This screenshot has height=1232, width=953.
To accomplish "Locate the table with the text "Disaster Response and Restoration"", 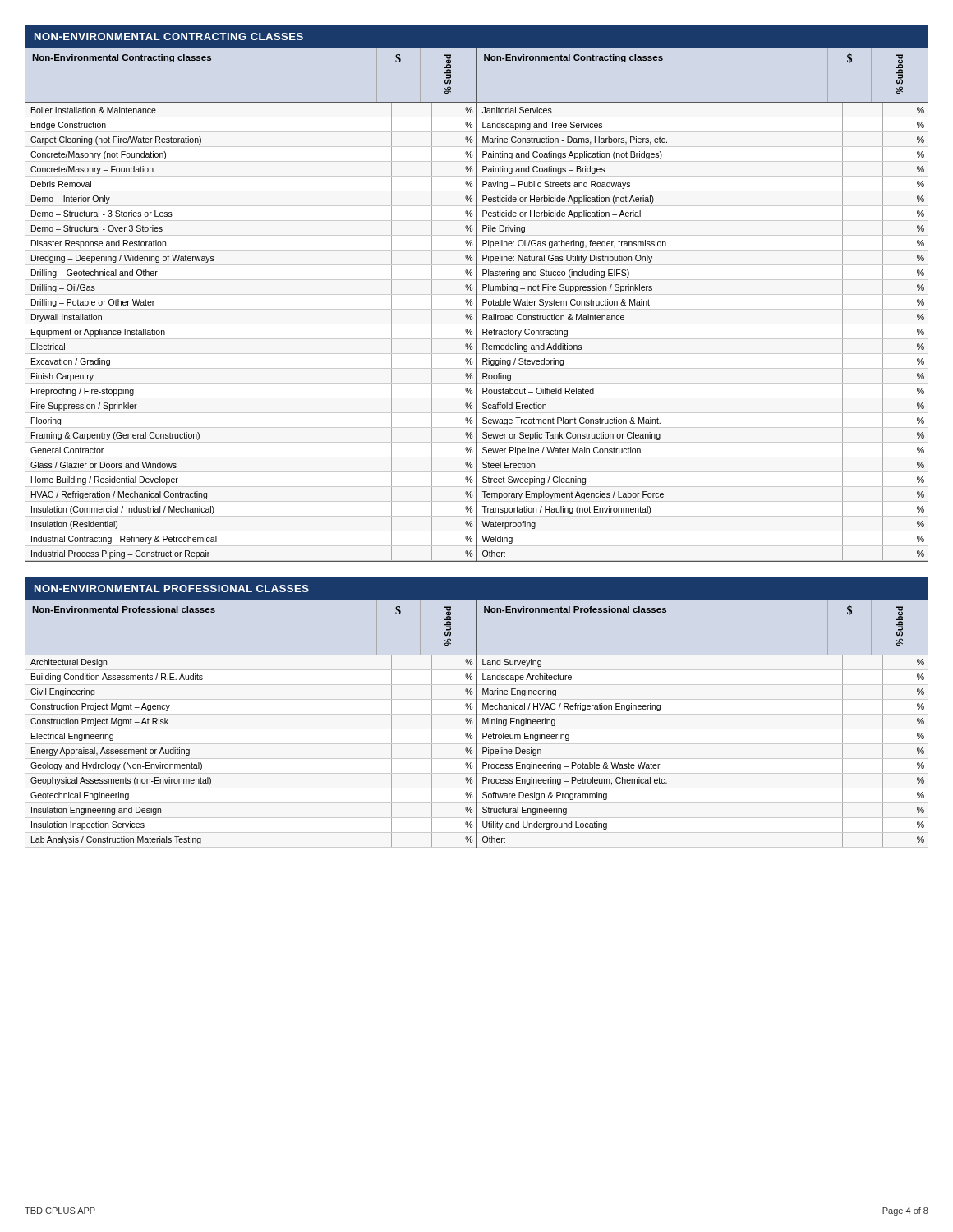I will 476,332.
